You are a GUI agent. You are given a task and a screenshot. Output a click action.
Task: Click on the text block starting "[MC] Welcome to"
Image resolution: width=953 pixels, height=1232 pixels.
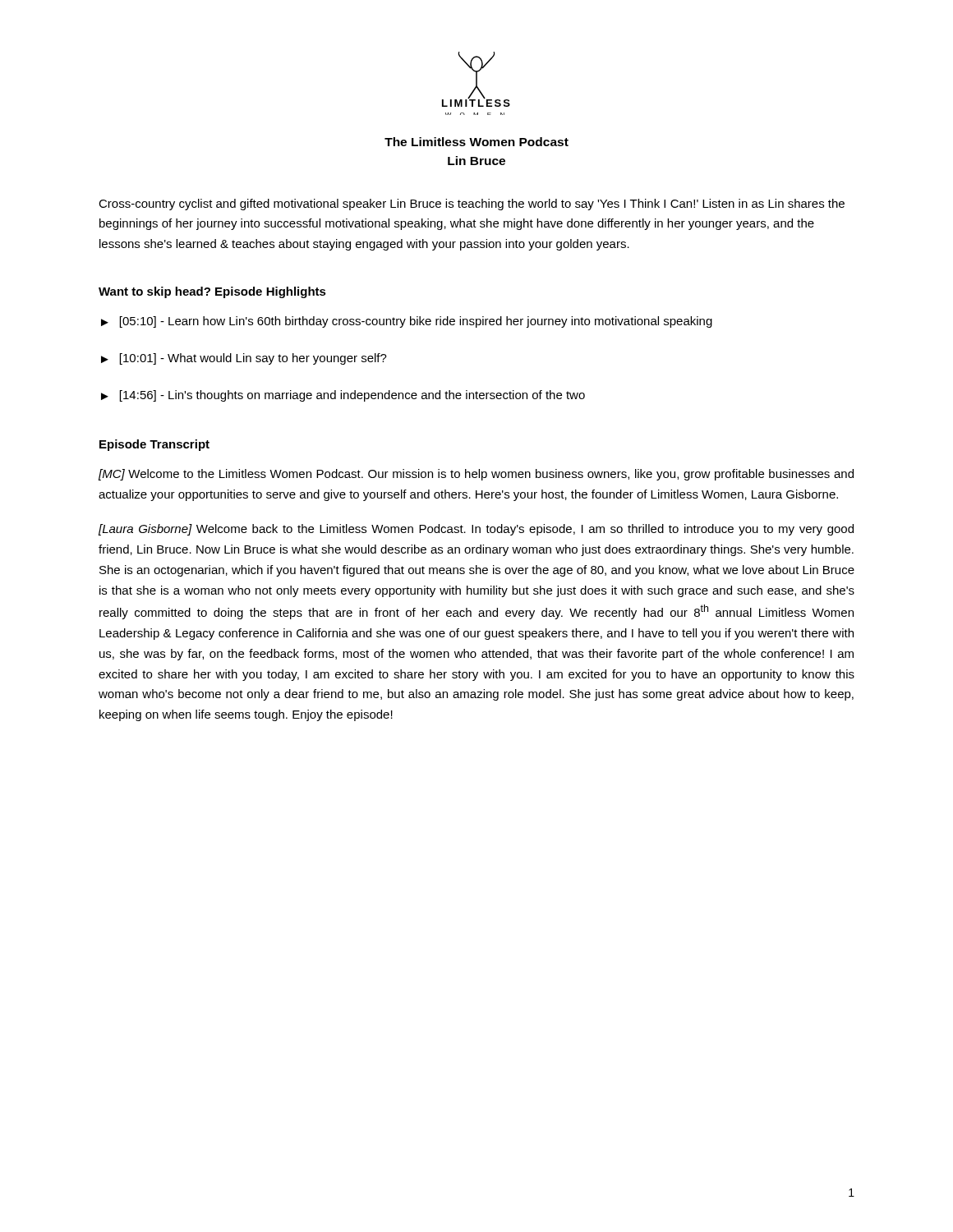point(476,483)
